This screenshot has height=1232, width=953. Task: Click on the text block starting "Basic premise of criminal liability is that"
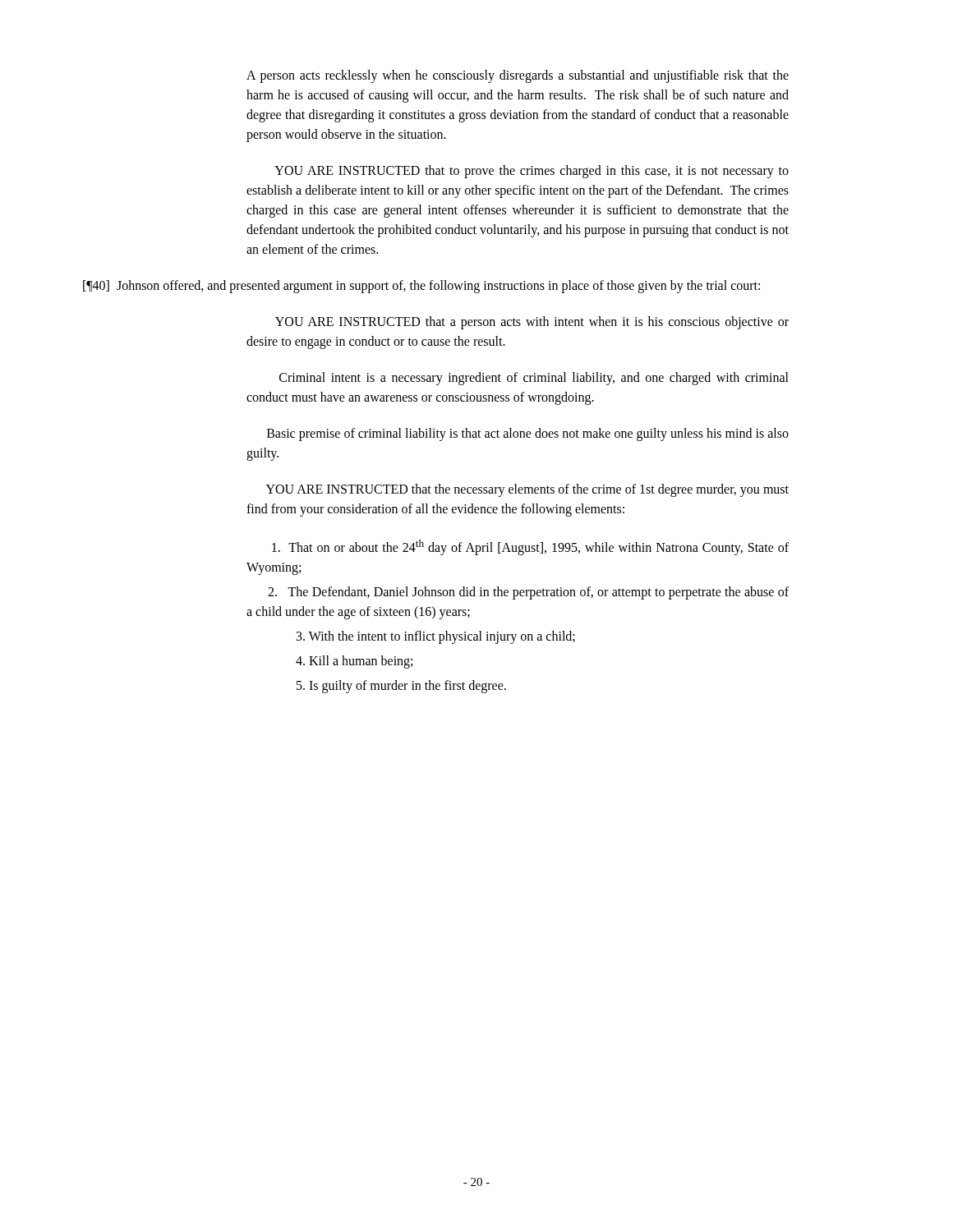point(518,443)
